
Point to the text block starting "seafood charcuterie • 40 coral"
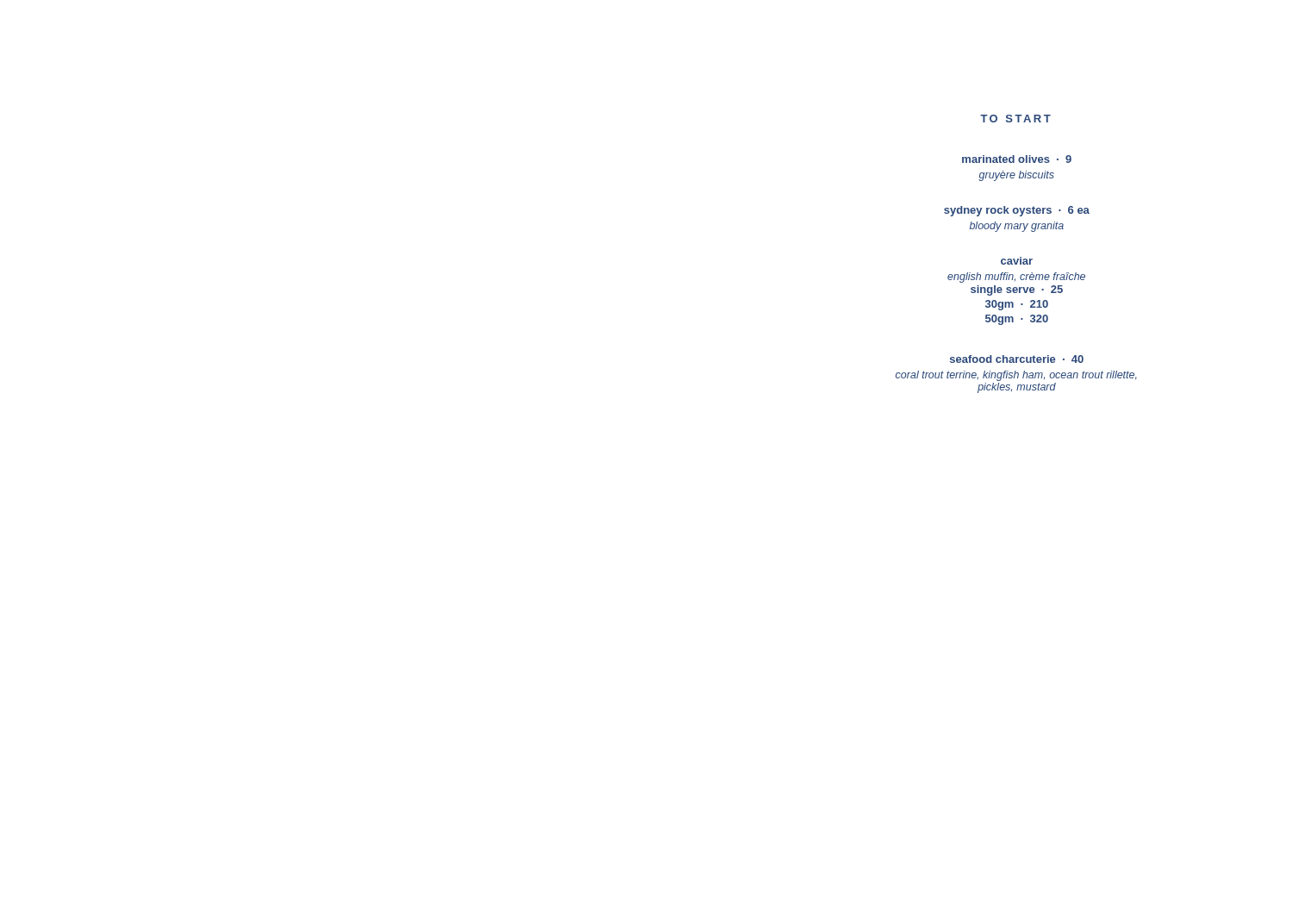pyautogui.click(x=1017, y=373)
